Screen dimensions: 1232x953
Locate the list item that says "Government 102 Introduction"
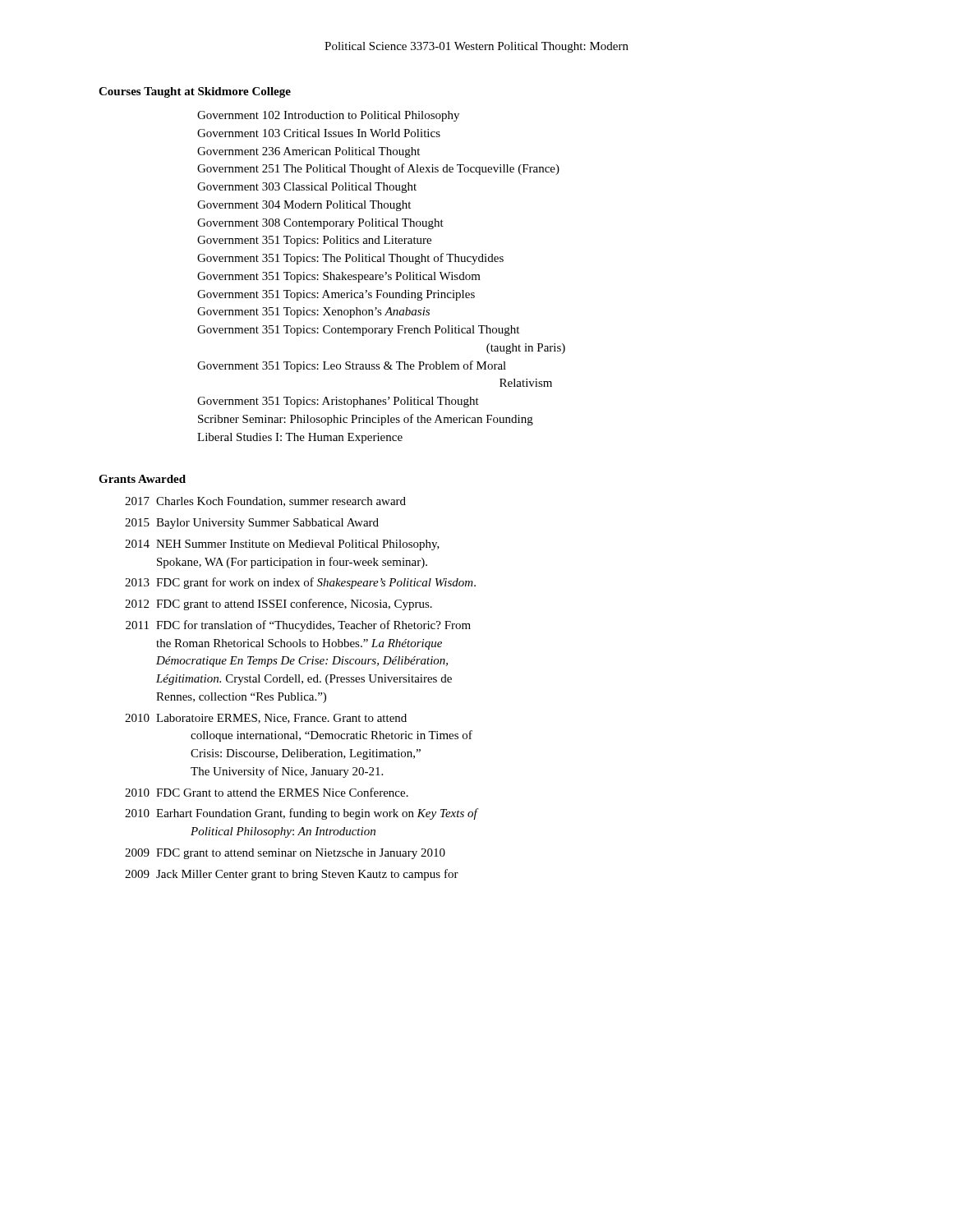click(328, 115)
